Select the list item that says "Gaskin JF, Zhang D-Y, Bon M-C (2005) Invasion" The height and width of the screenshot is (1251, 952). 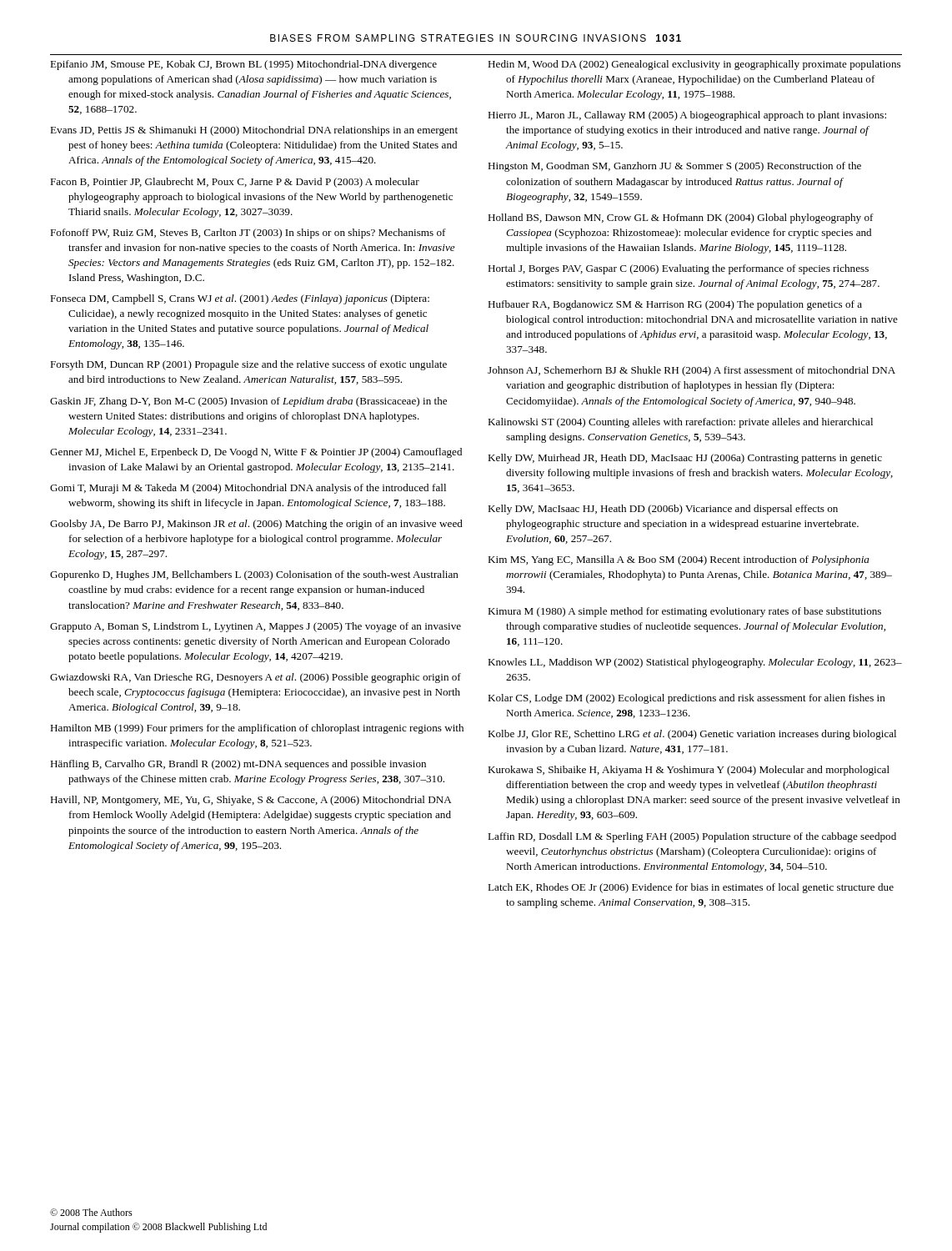pyautogui.click(x=249, y=415)
